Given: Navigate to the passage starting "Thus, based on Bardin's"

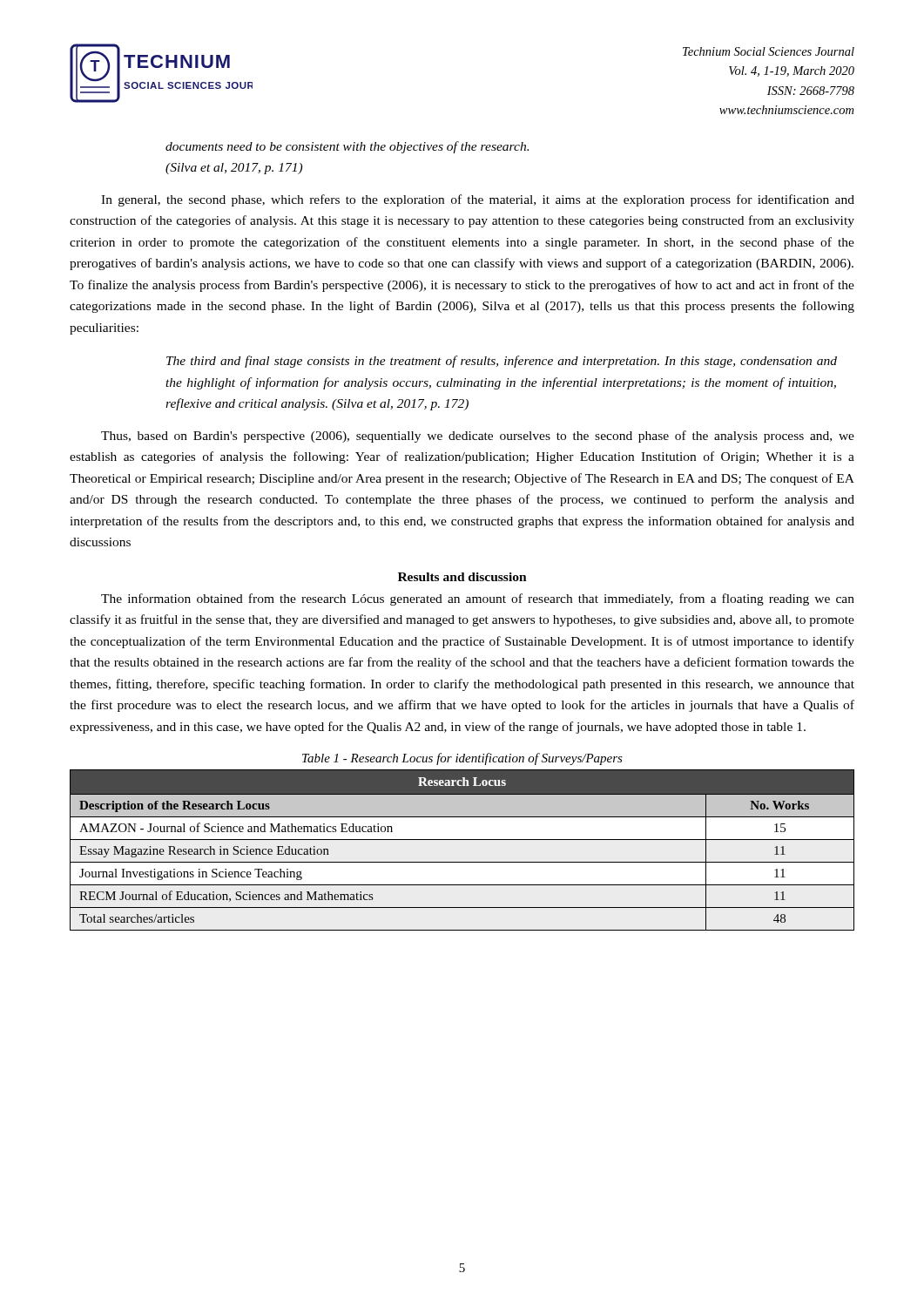Looking at the screenshot, I should [462, 488].
